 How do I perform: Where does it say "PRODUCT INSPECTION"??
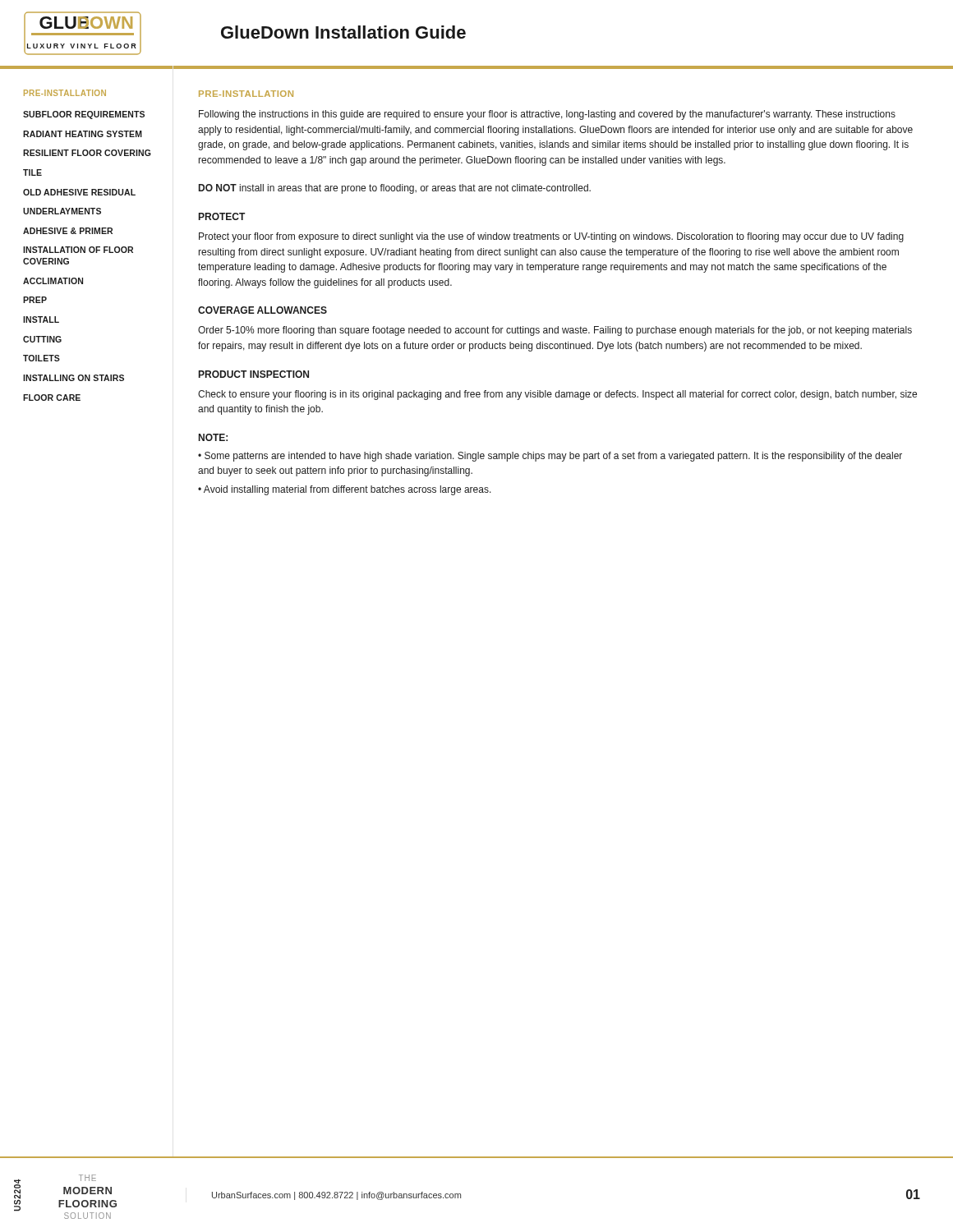(254, 374)
